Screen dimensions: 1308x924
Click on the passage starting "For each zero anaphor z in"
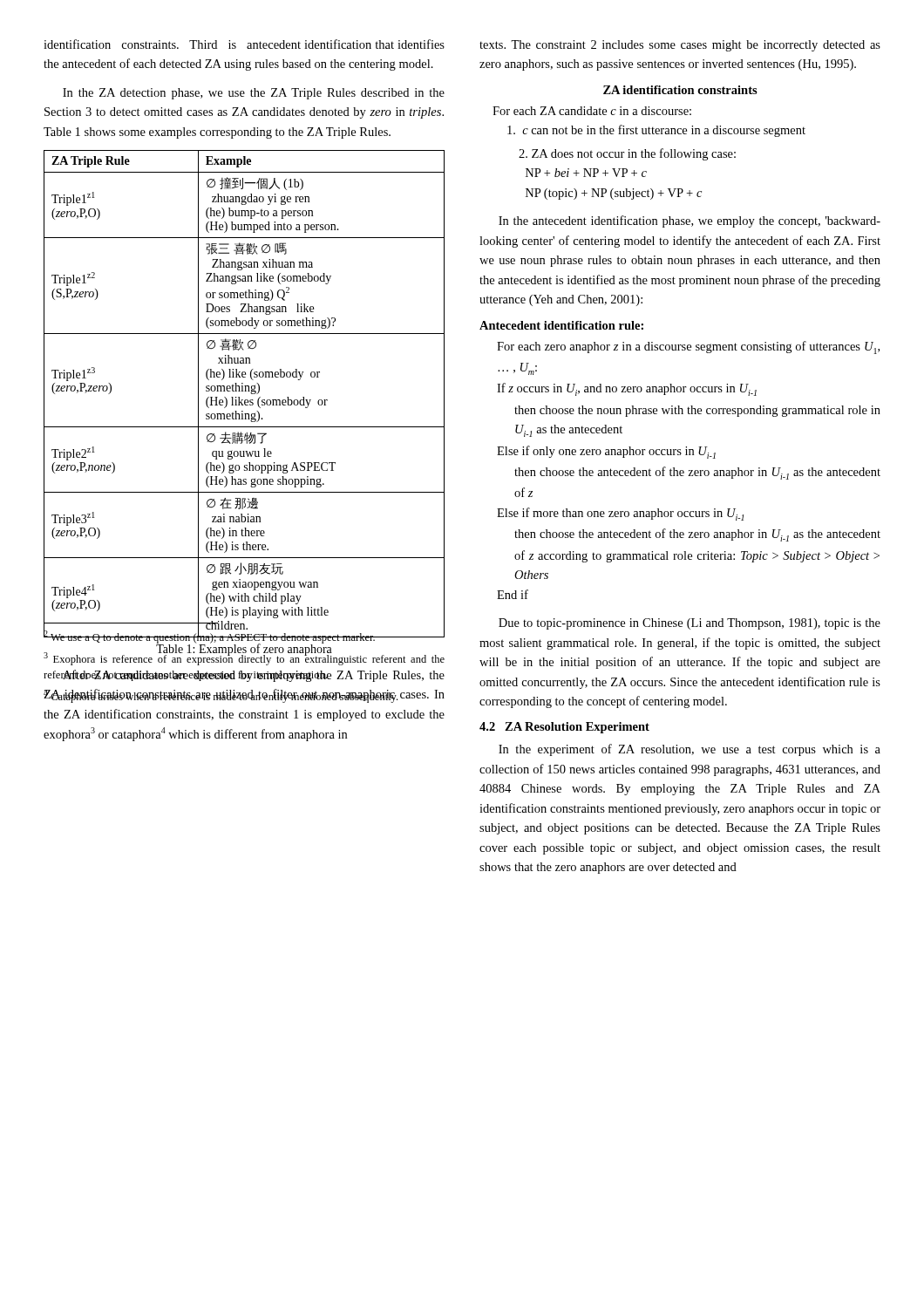pos(680,470)
